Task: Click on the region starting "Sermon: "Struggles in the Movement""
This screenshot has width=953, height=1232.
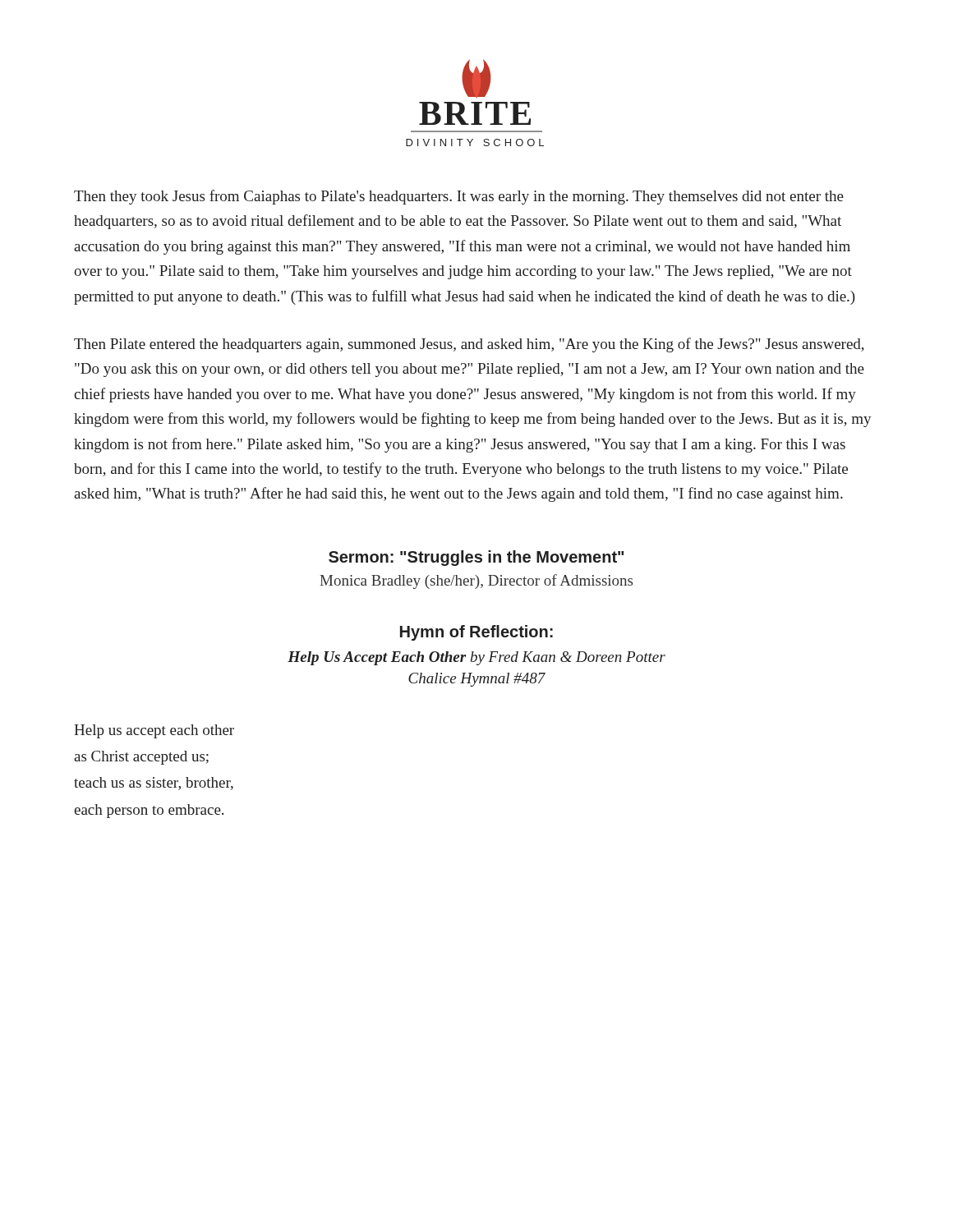Action: point(476,557)
